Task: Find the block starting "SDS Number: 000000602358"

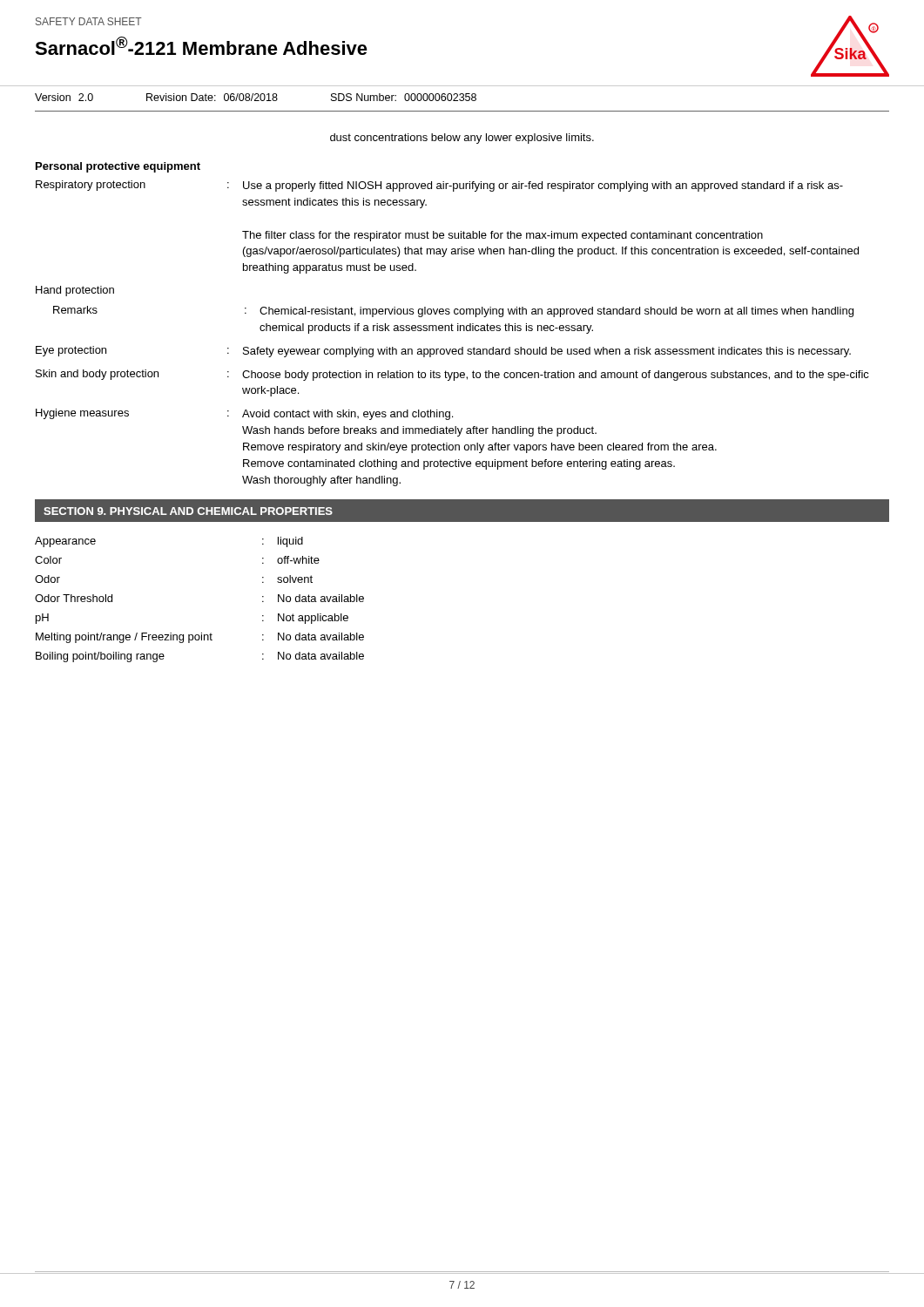Action: tap(403, 98)
